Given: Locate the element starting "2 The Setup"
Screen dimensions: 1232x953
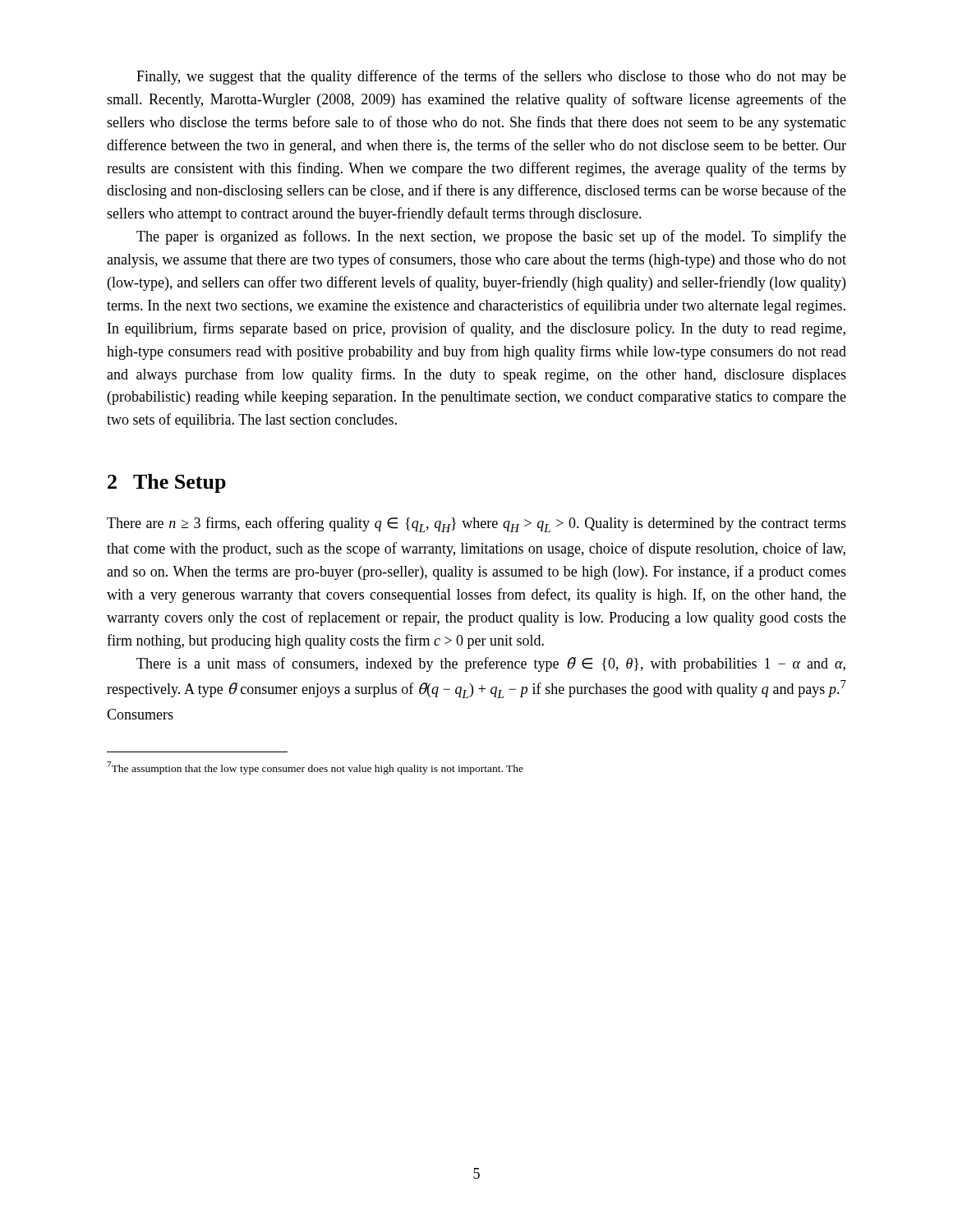Looking at the screenshot, I should (167, 483).
